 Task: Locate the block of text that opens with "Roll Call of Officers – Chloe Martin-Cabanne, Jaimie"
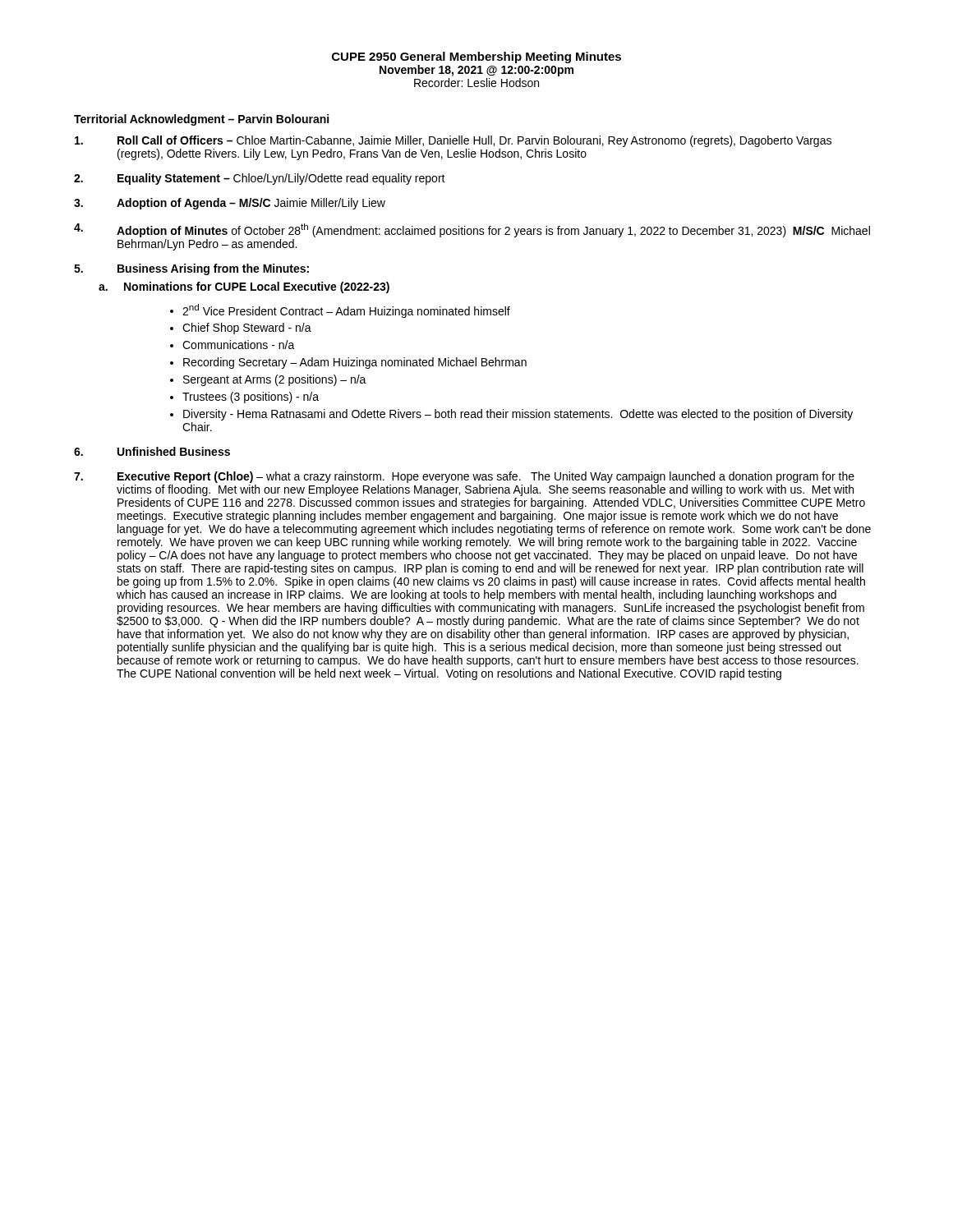coord(476,147)
